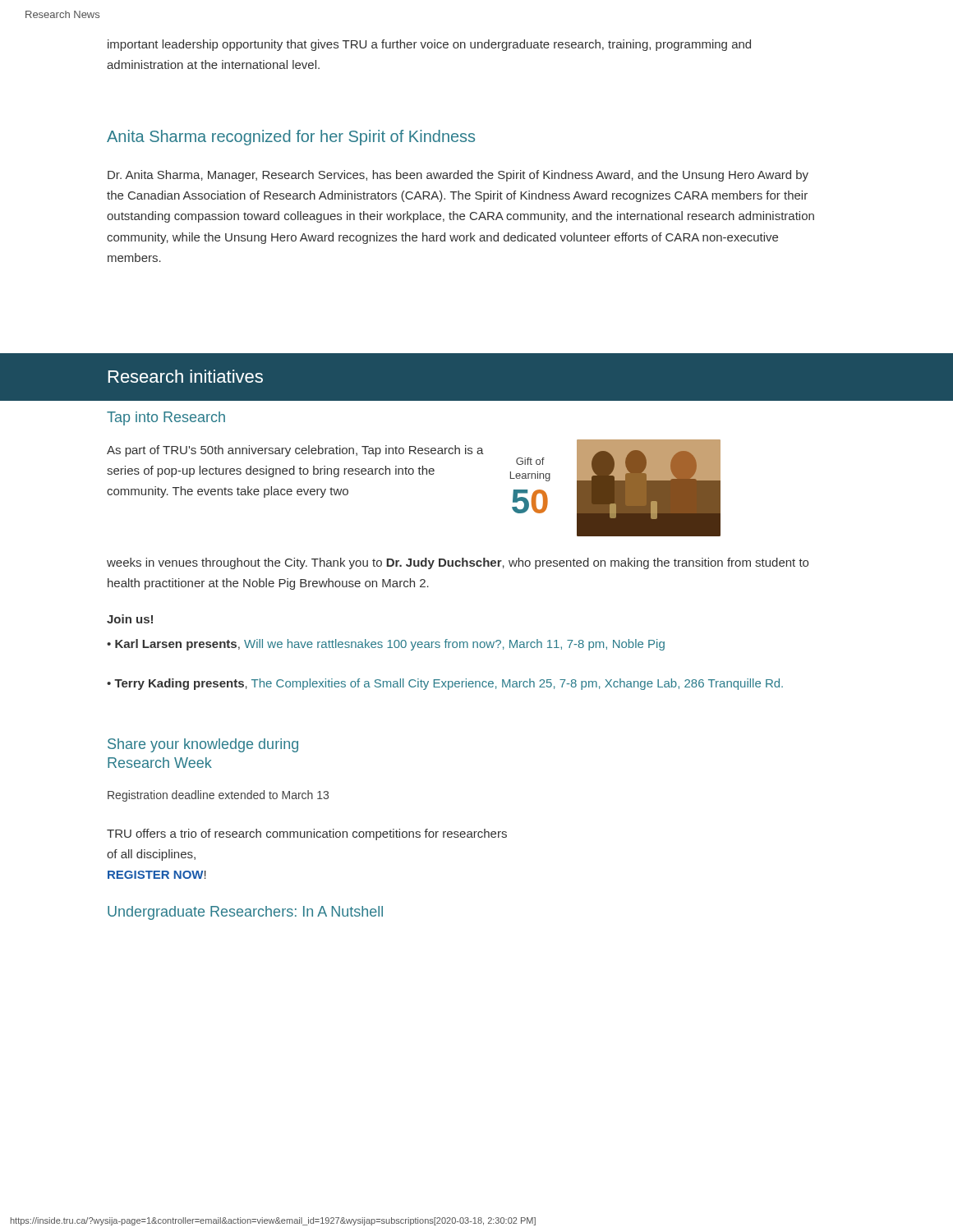Where does it say "Research initiatives"?
The image size is (953, 1232).
(x=185, y=377)
